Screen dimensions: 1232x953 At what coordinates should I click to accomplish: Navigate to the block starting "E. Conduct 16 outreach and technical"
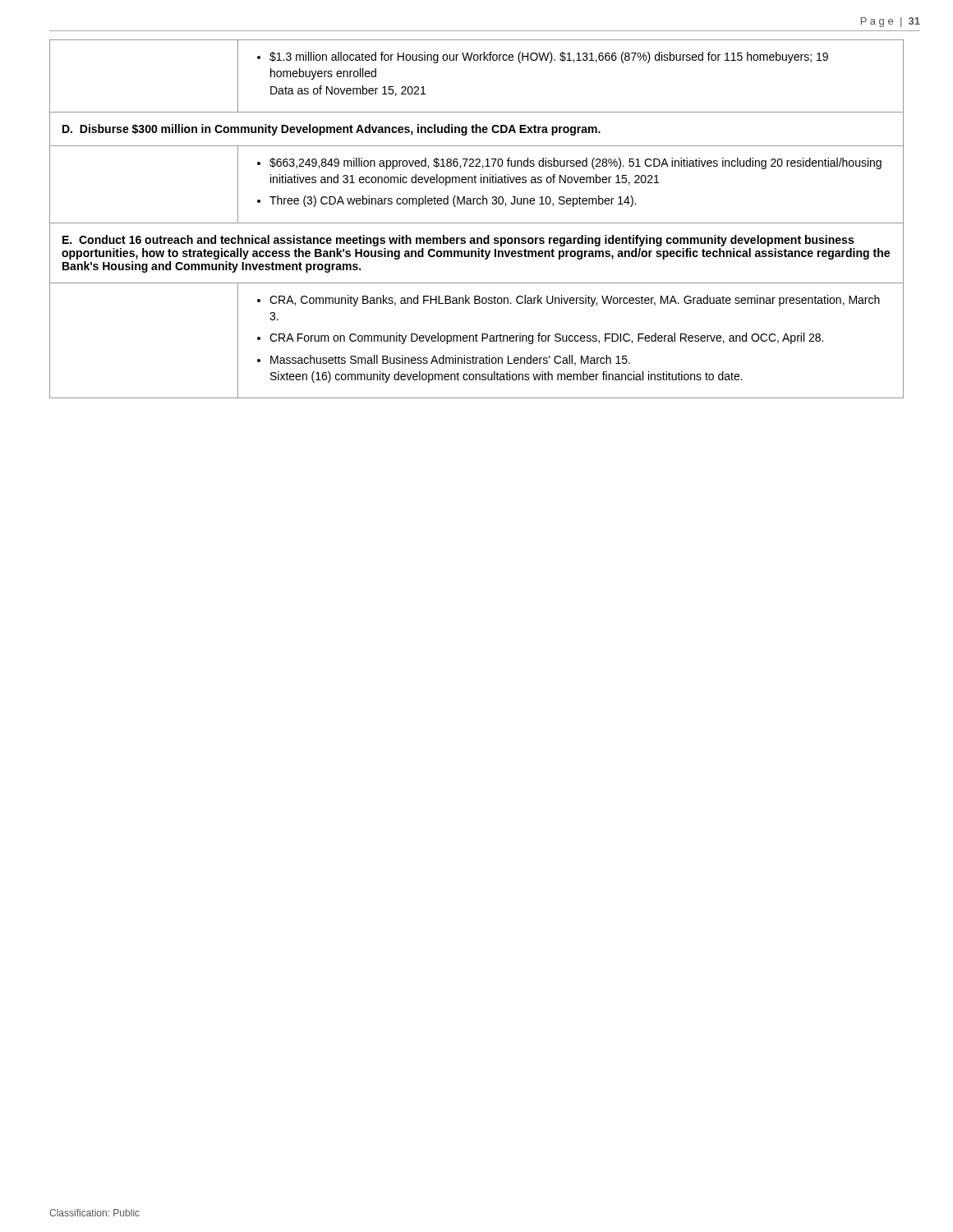(476, 253)
